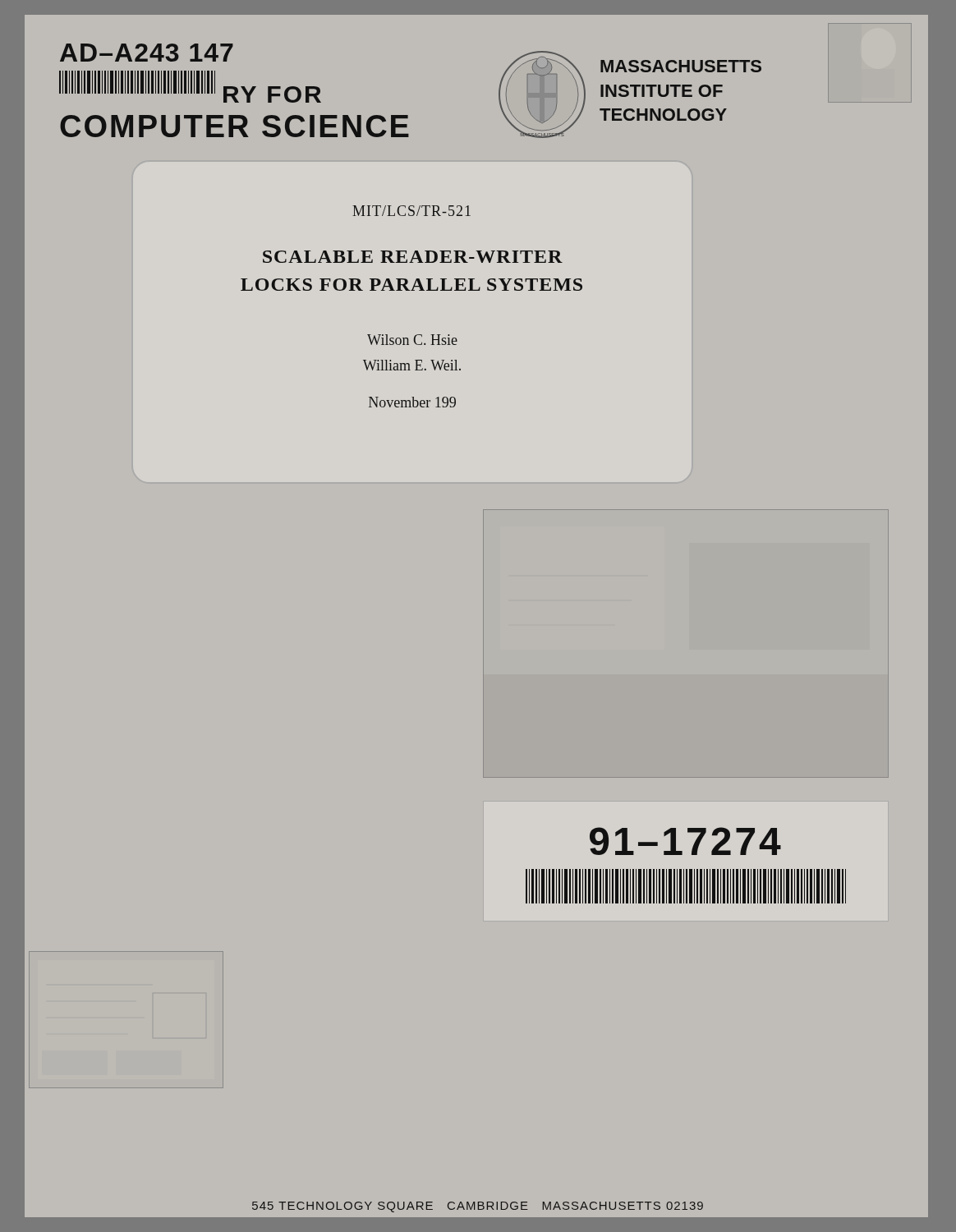This screenshot has height=1232, width=956.
Task: Select the text starting "MIT/LCS/TR-521 SCALABLE READER-WRITERLOCKS FOR PARALLEL SYSTEMS"
Action: click(412, 299)
